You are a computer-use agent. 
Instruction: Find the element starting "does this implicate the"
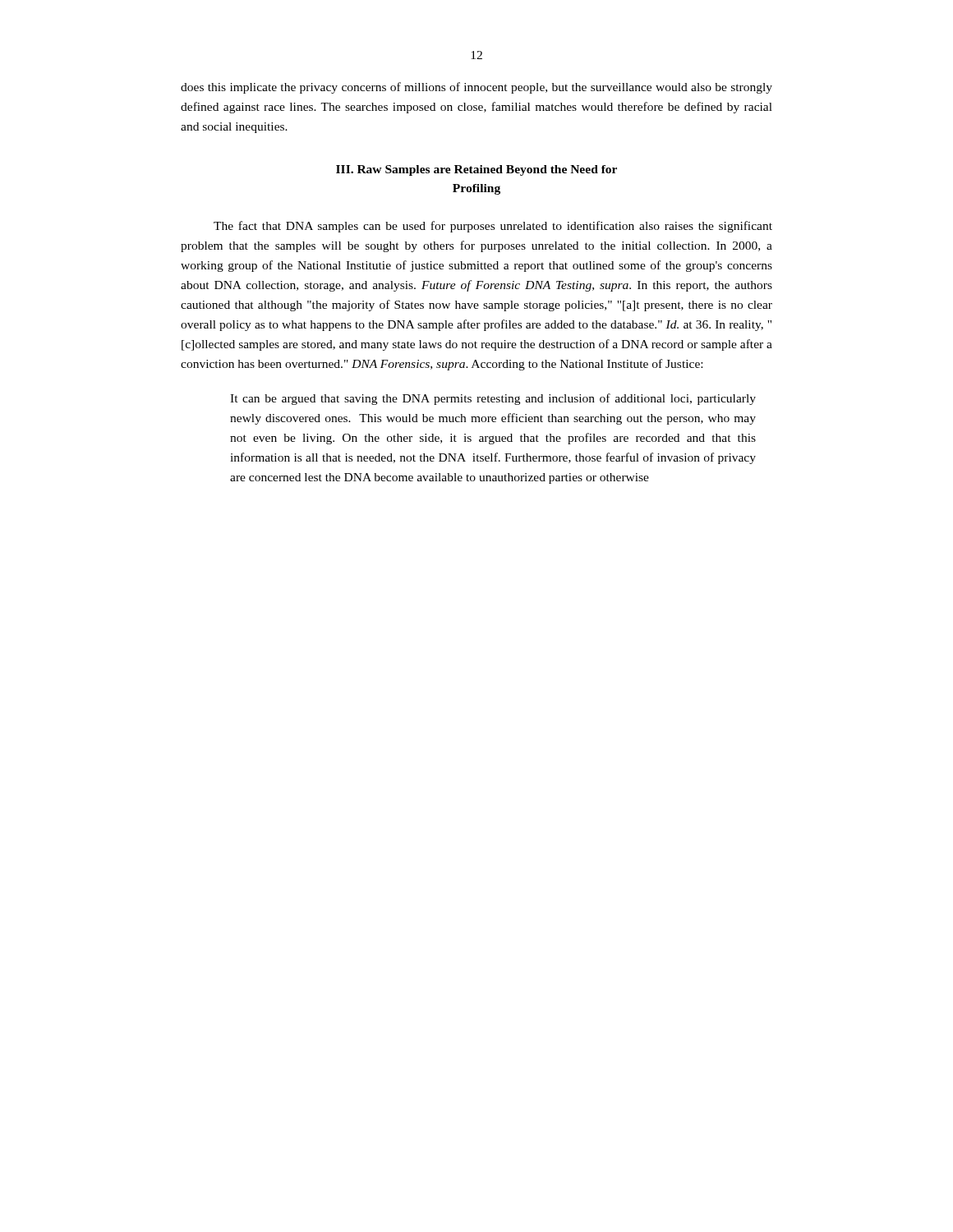click(x=476, y=106)
